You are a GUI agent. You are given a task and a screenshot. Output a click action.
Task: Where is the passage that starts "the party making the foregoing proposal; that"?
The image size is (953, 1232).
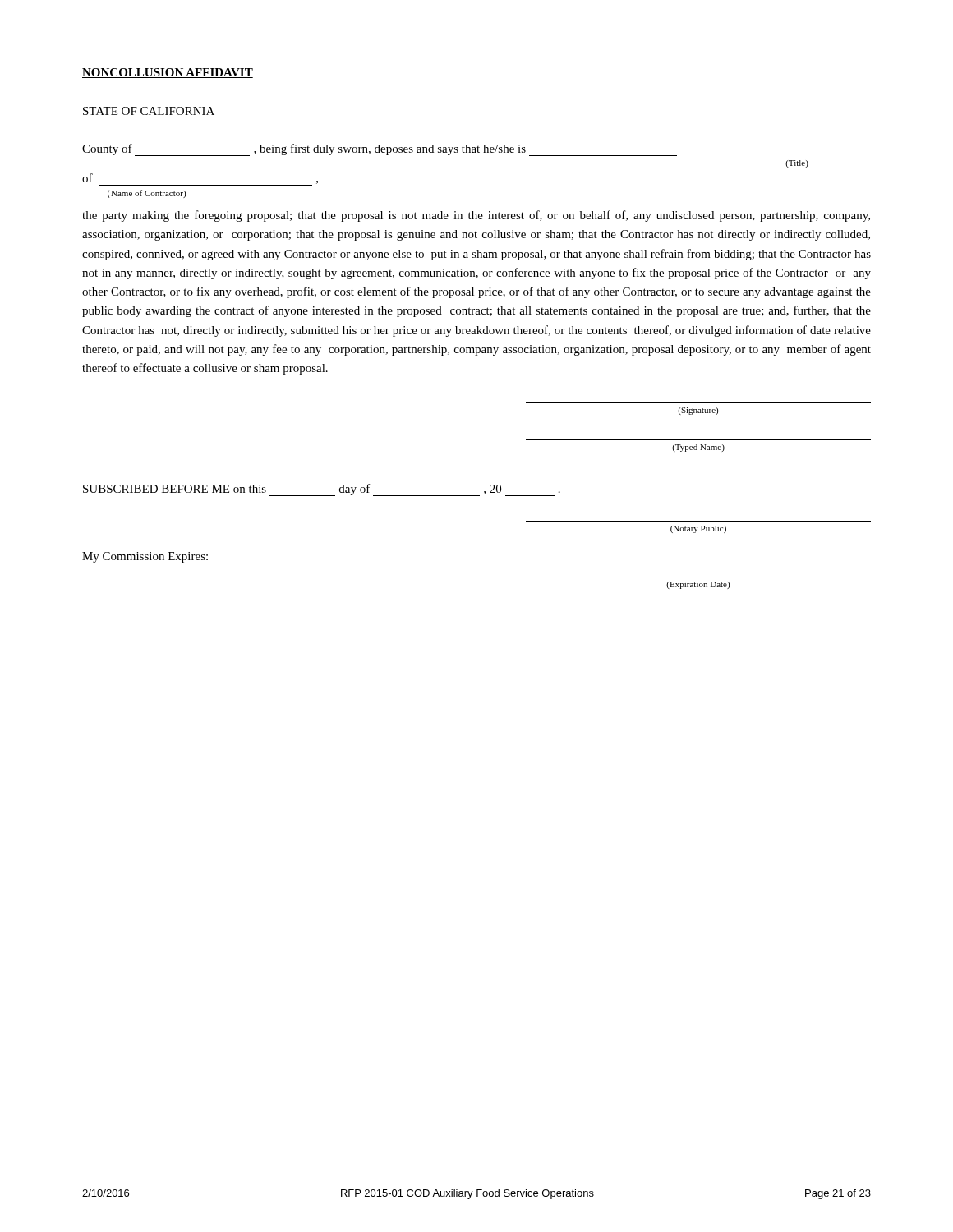point(476,292)
